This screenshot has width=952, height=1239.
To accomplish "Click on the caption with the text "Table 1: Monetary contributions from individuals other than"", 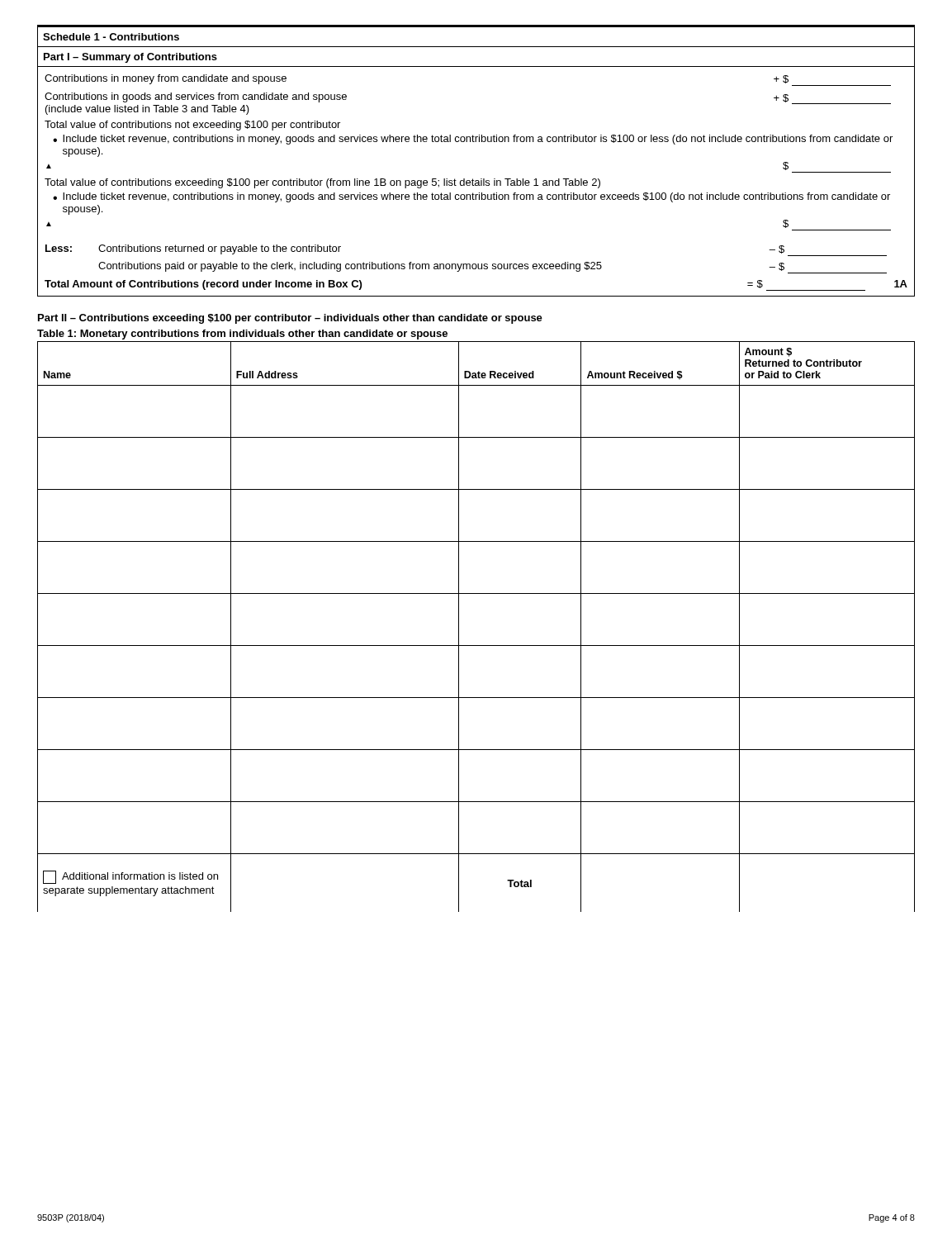I will [x=243, y=333].
